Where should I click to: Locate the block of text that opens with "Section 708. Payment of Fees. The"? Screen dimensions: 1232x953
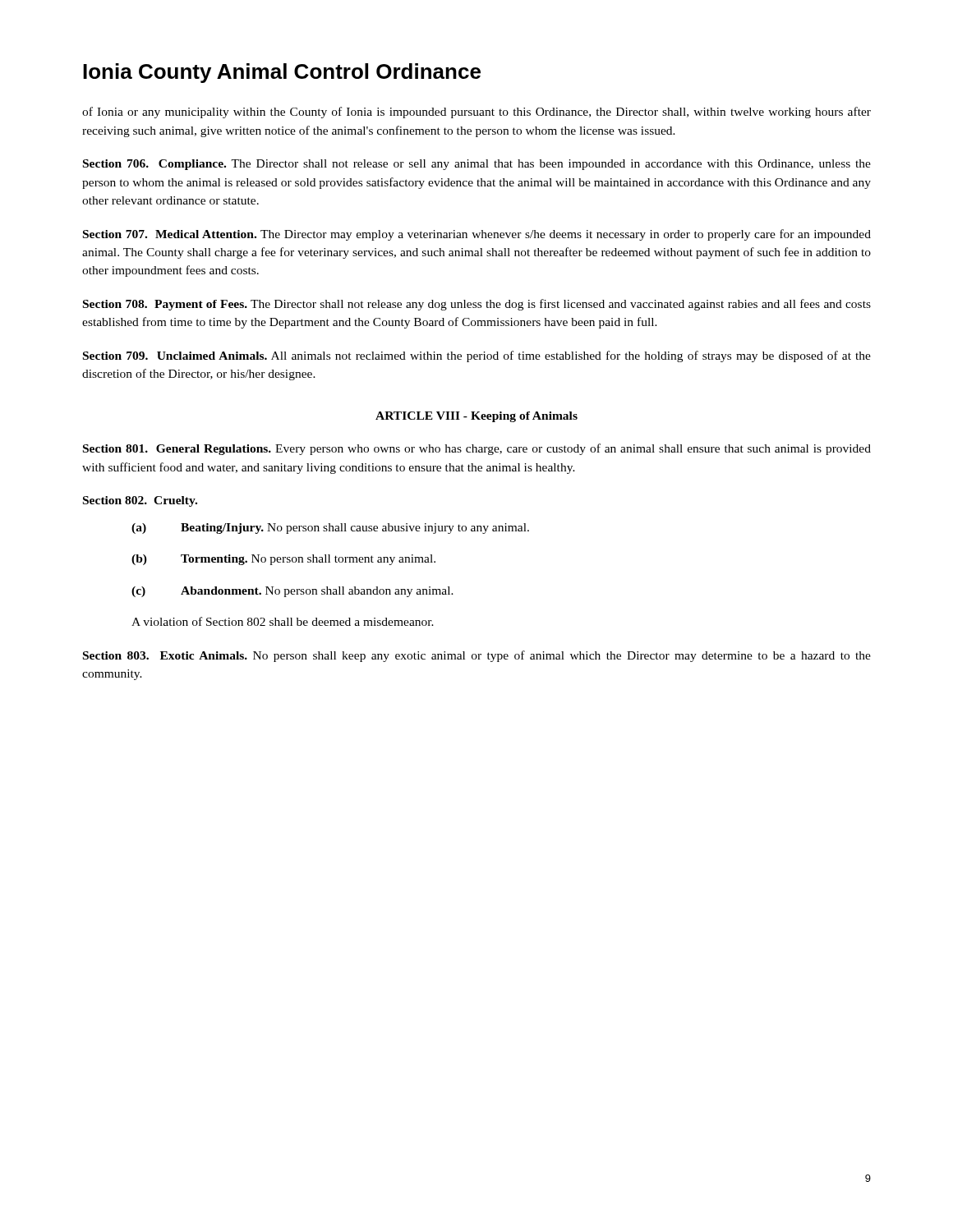coord(476,313)
